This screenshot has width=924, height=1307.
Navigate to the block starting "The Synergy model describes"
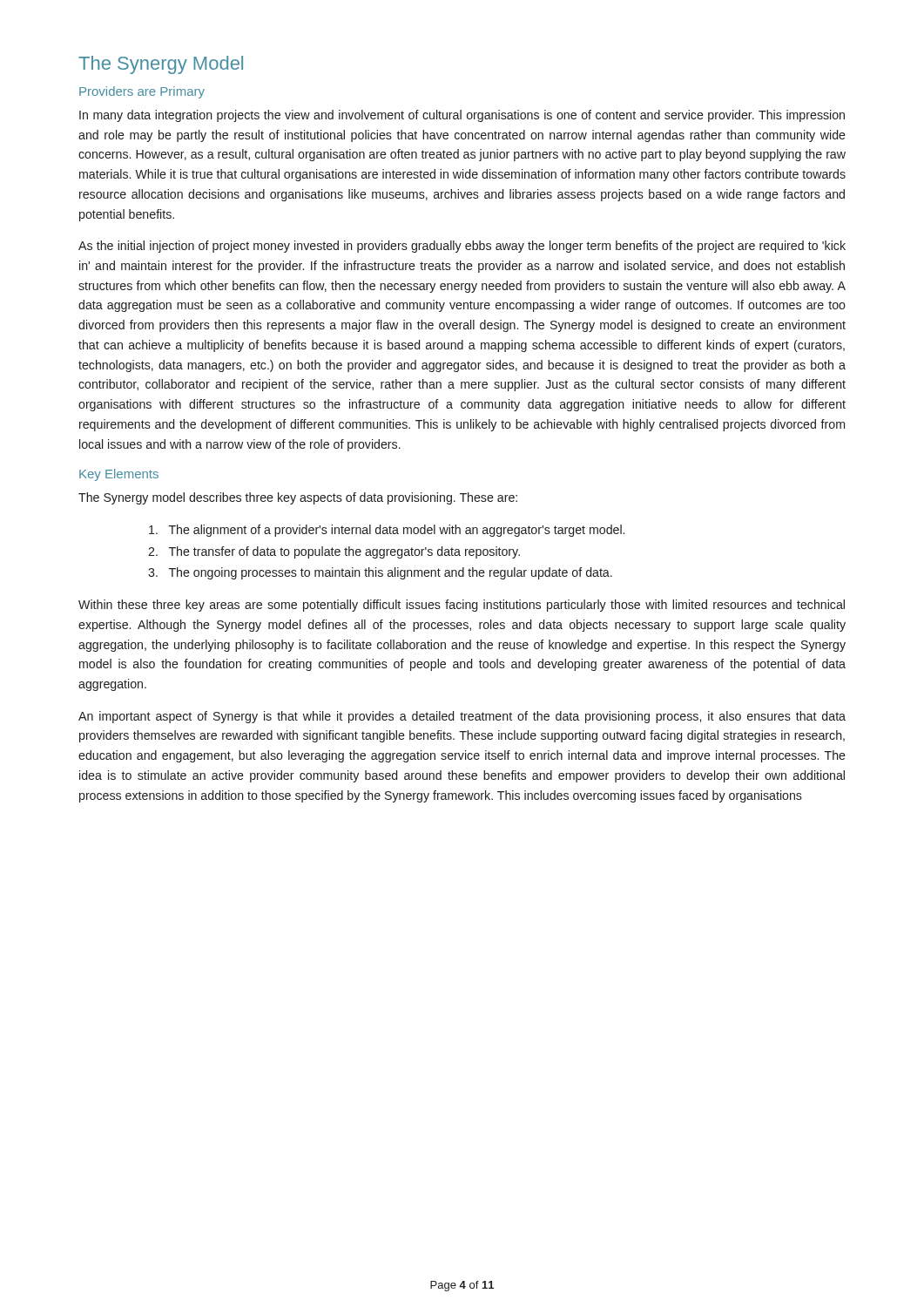298,498
